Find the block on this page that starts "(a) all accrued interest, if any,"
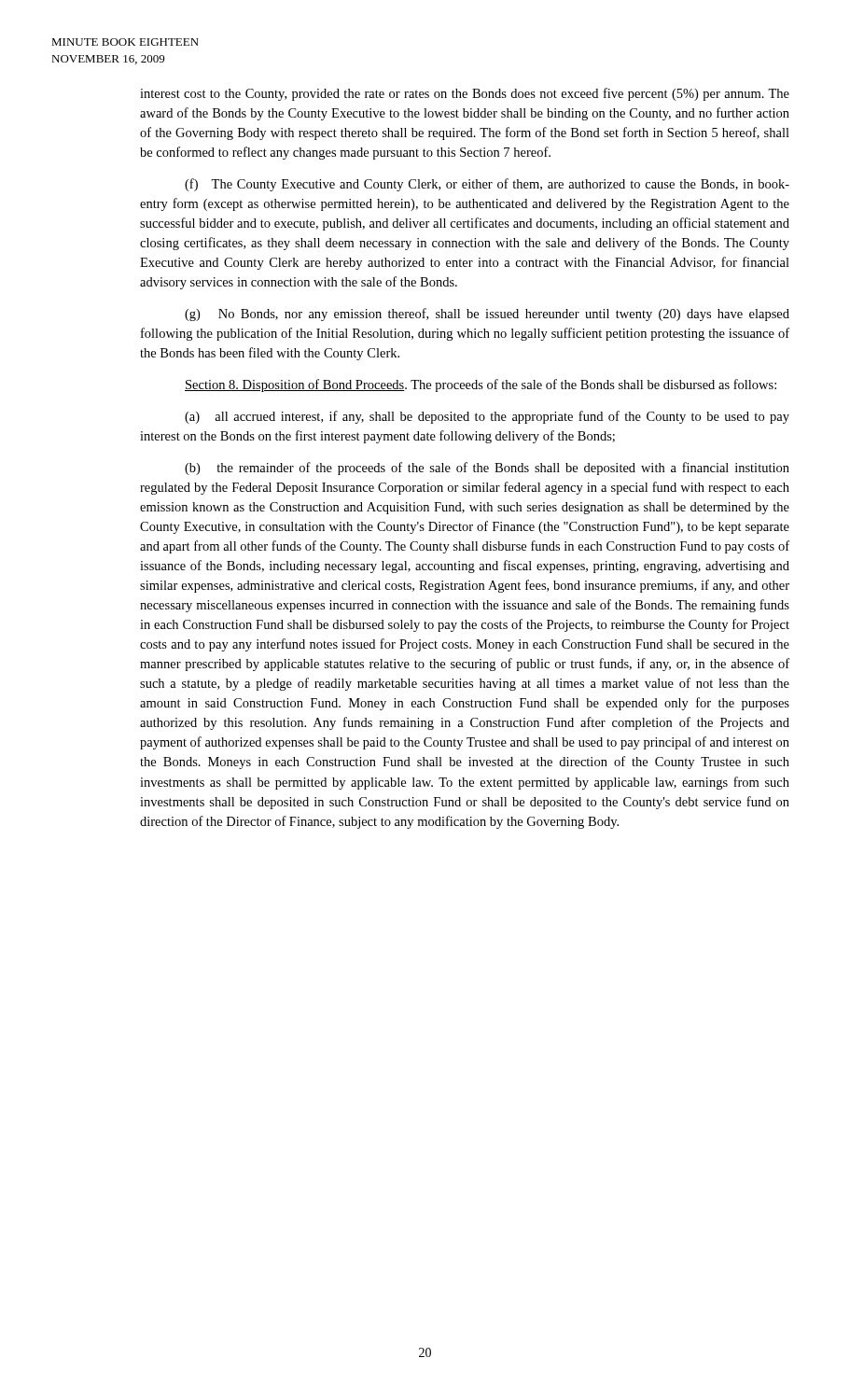This screenshot has width=850, height=1400. 465,426
